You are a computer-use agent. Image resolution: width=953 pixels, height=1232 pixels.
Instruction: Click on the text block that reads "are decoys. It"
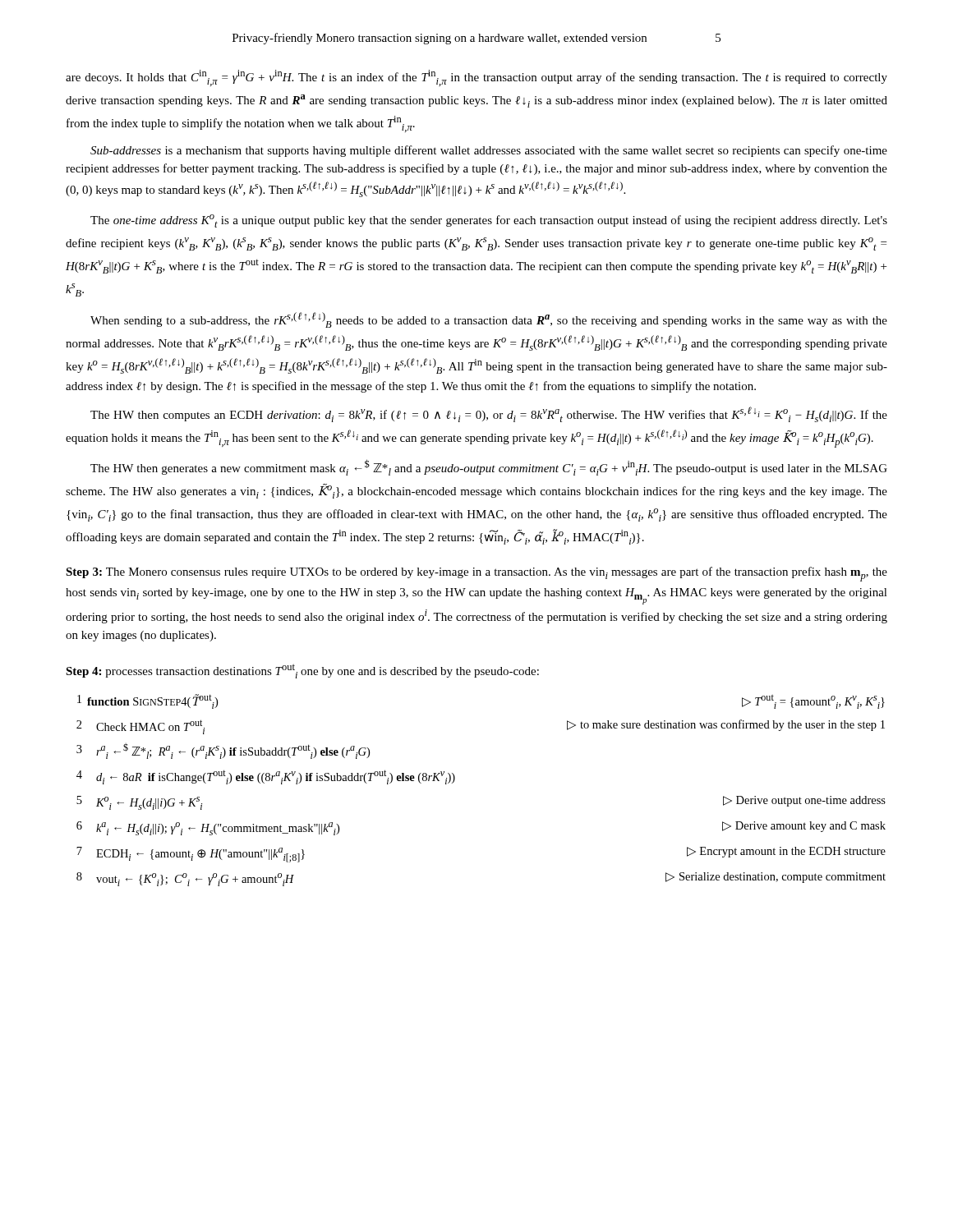tap(476, 100)
